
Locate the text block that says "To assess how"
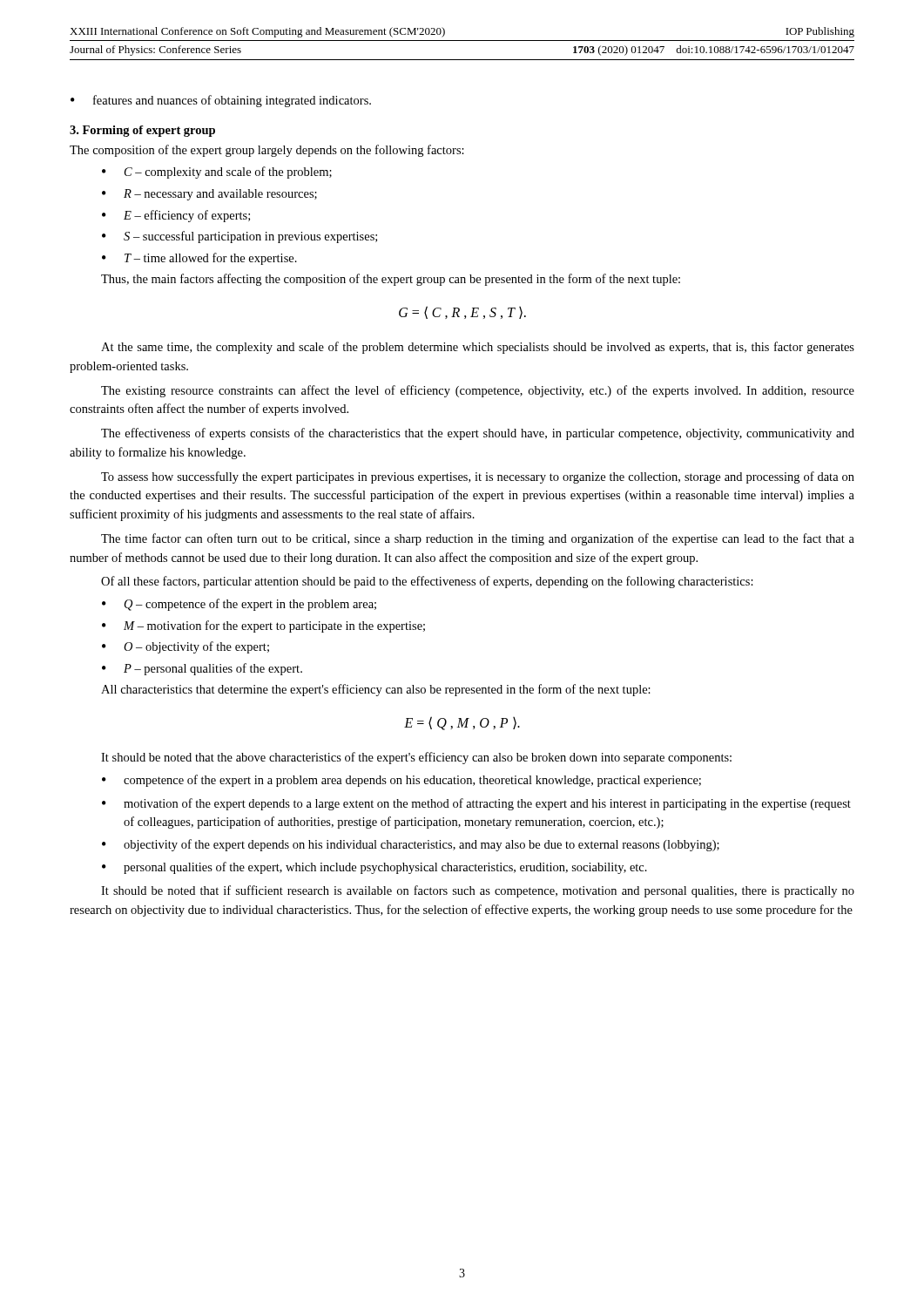(462, 495)
